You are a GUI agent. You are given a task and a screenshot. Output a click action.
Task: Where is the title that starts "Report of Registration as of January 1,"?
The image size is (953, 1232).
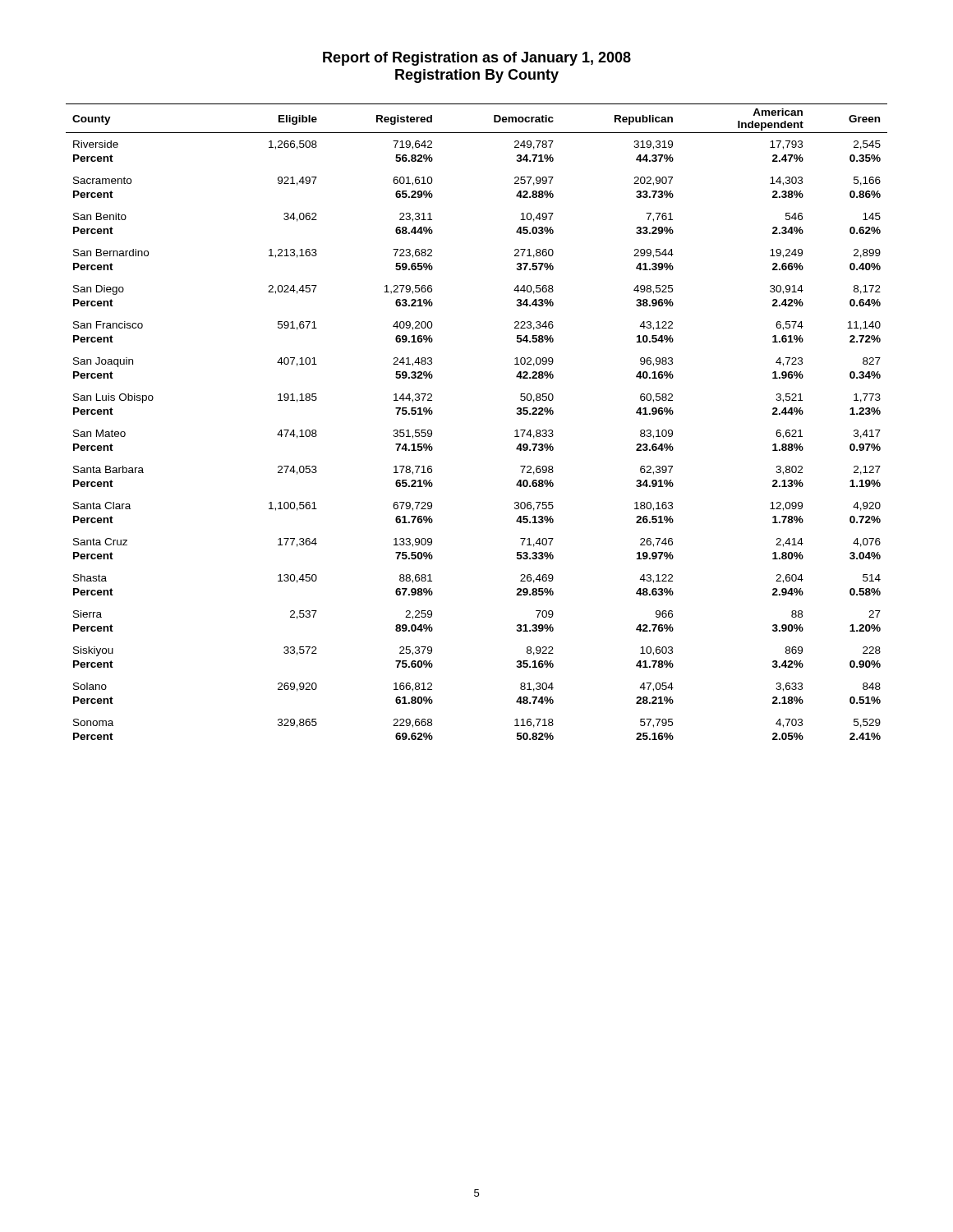(x=476, y=67)
